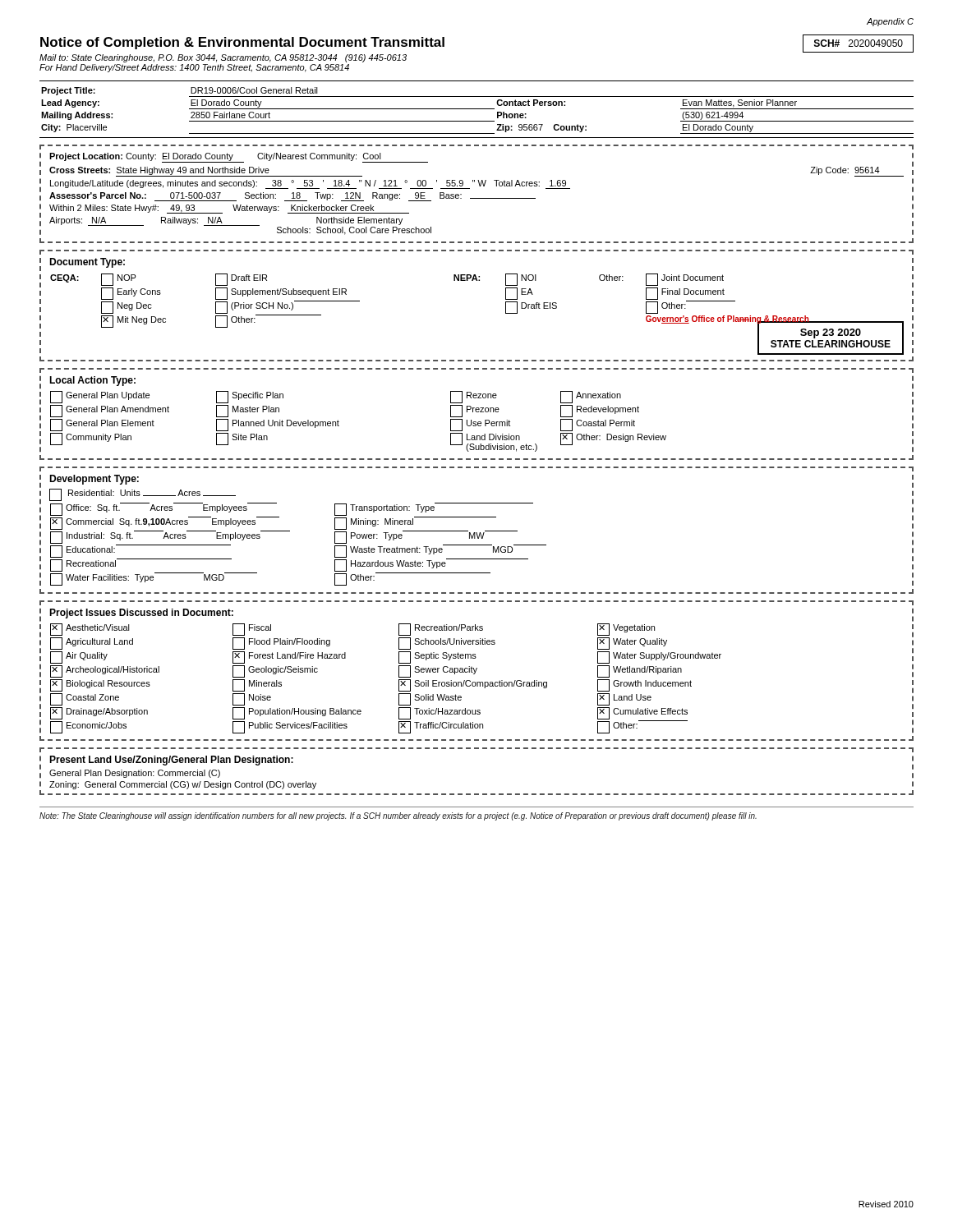Point to the block starting "General Plan Update General Plan"
The height and width of the screenshot is (1232, 953).
coord(476,422)
